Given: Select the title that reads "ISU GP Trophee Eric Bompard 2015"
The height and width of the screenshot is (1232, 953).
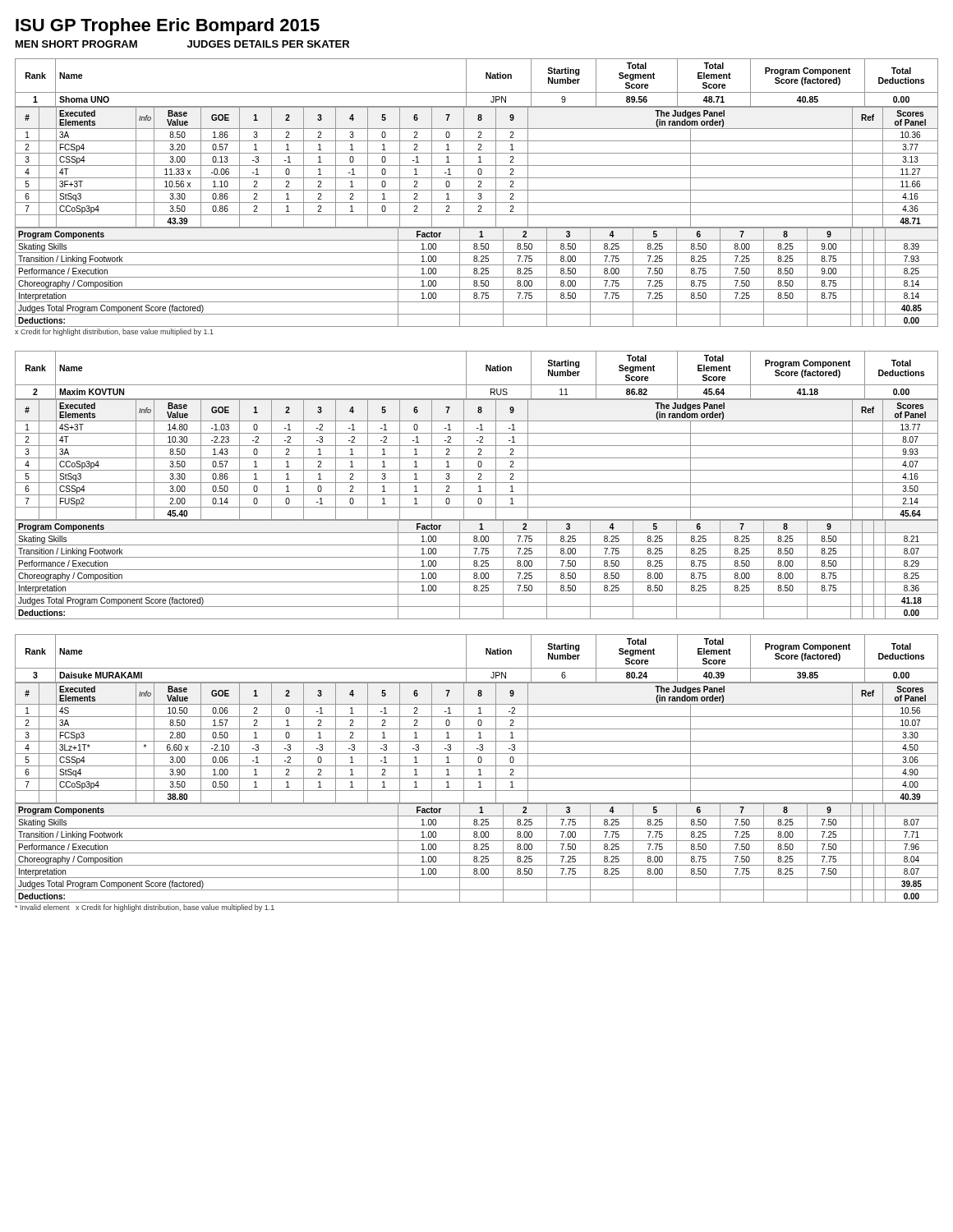Looking at the screenshot, I should pos(167,25).
